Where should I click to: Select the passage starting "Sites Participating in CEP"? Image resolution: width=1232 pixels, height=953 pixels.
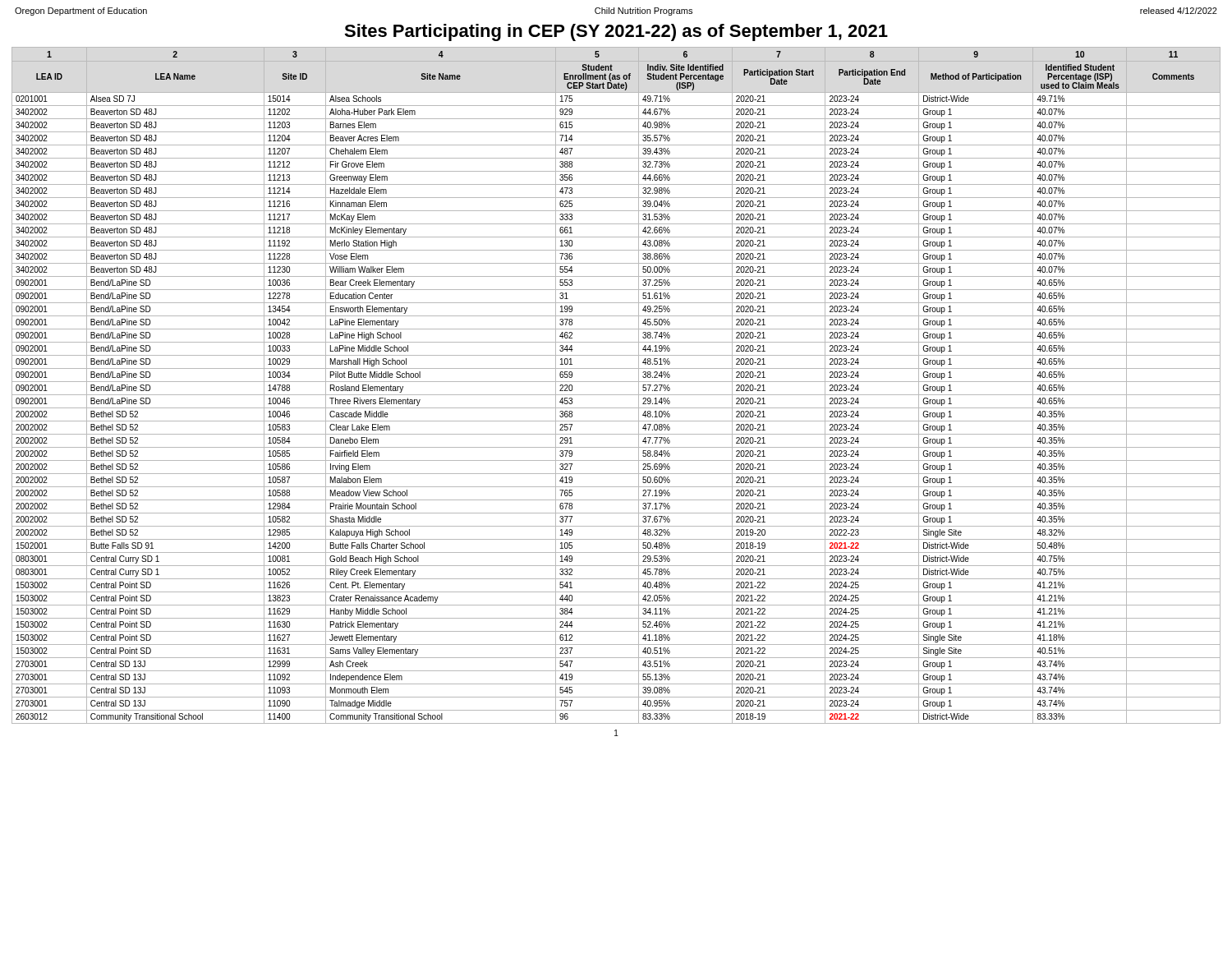coord(616,31)
